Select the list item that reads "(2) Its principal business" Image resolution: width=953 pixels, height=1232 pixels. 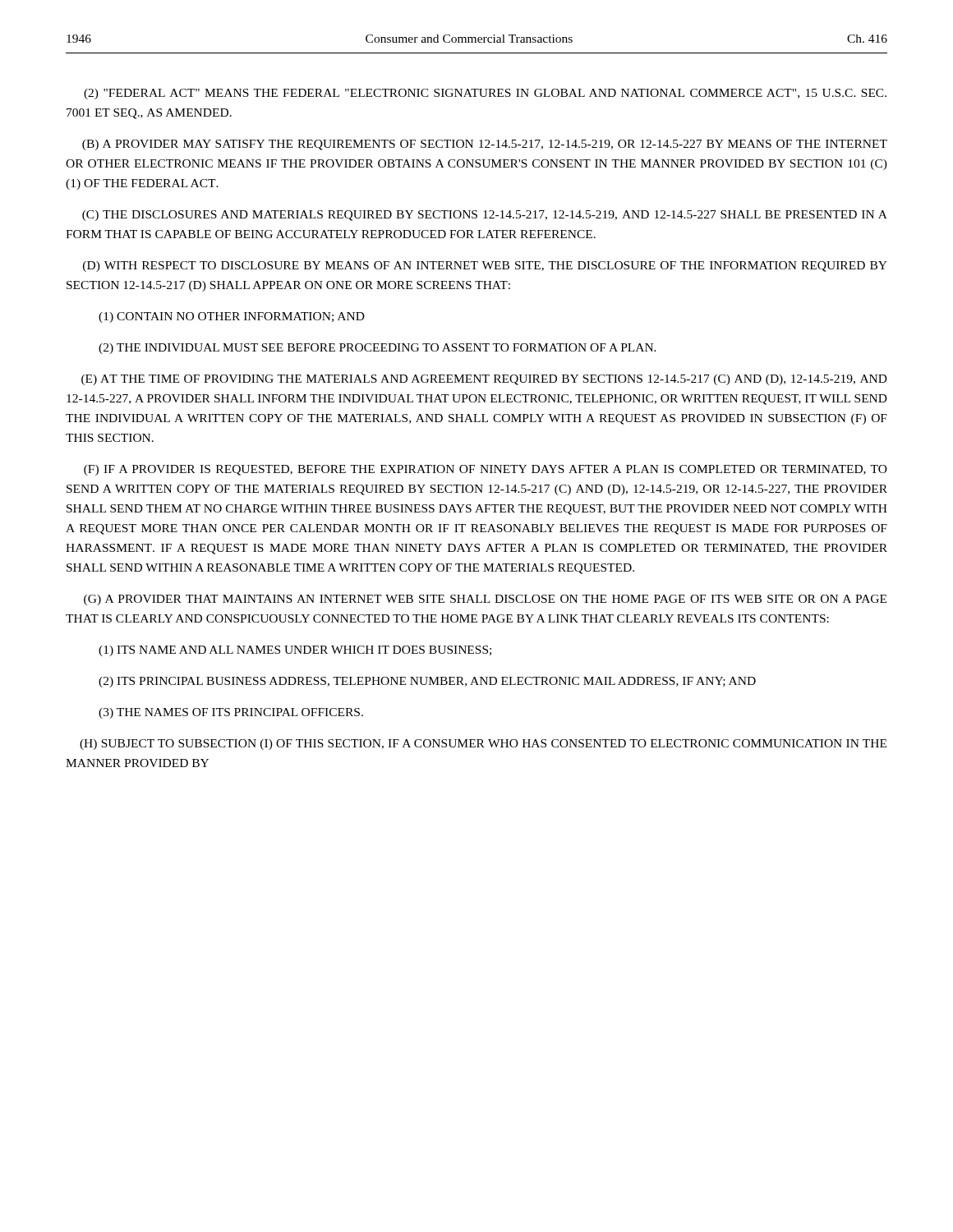(x=427, y=681)
